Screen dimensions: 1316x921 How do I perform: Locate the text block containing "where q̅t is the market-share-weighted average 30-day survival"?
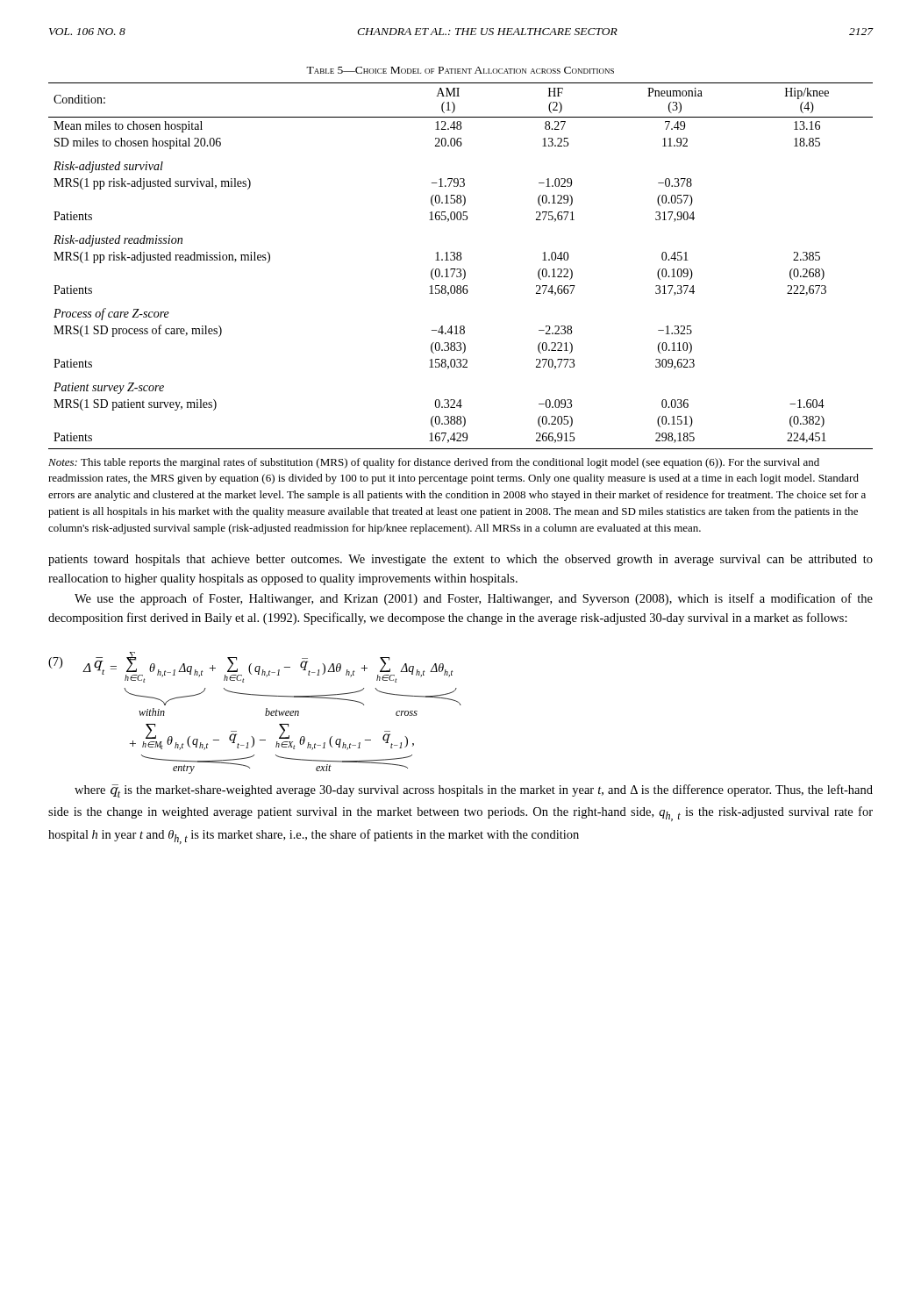460,813
